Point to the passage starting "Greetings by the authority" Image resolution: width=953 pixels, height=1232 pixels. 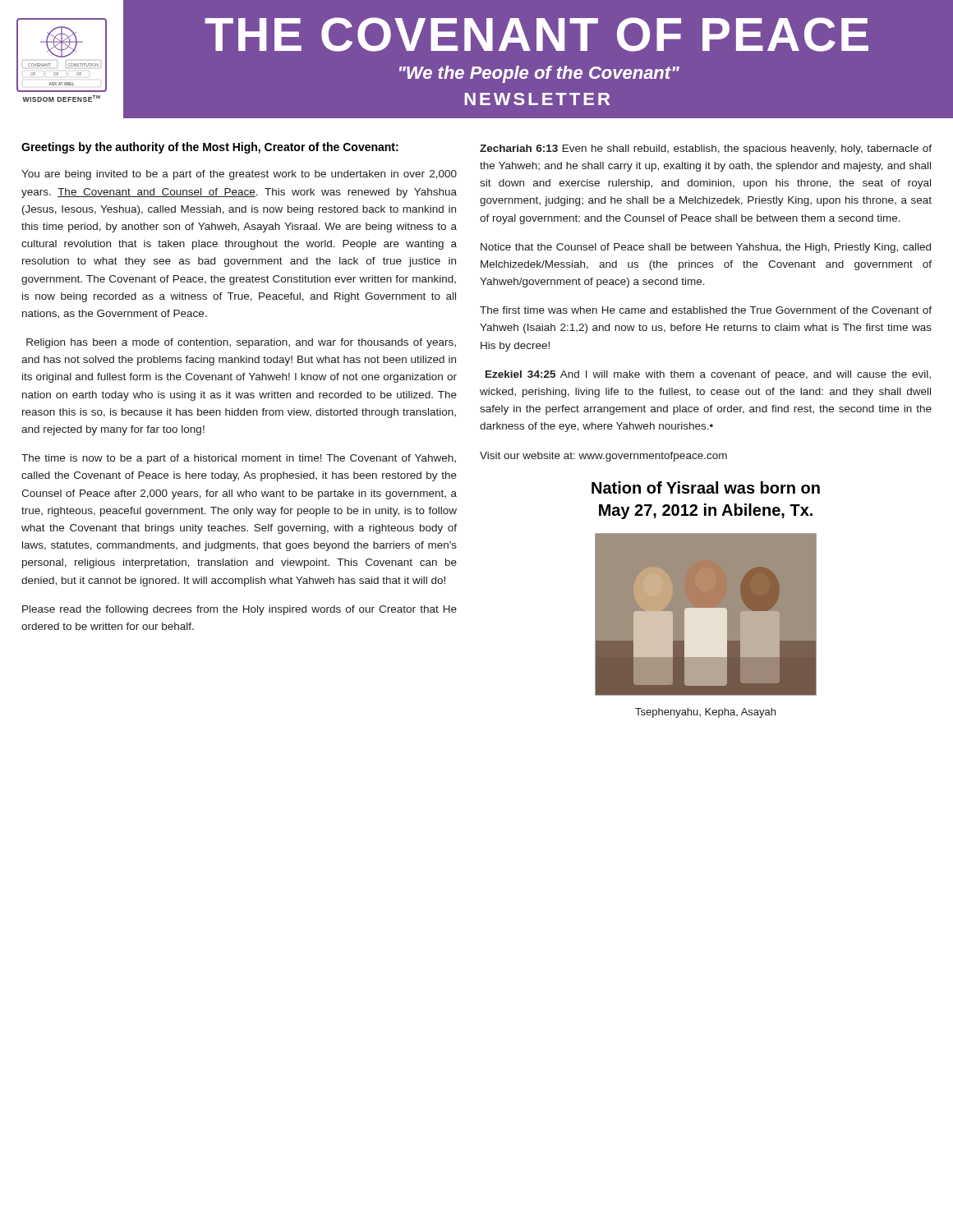[210, 147]
